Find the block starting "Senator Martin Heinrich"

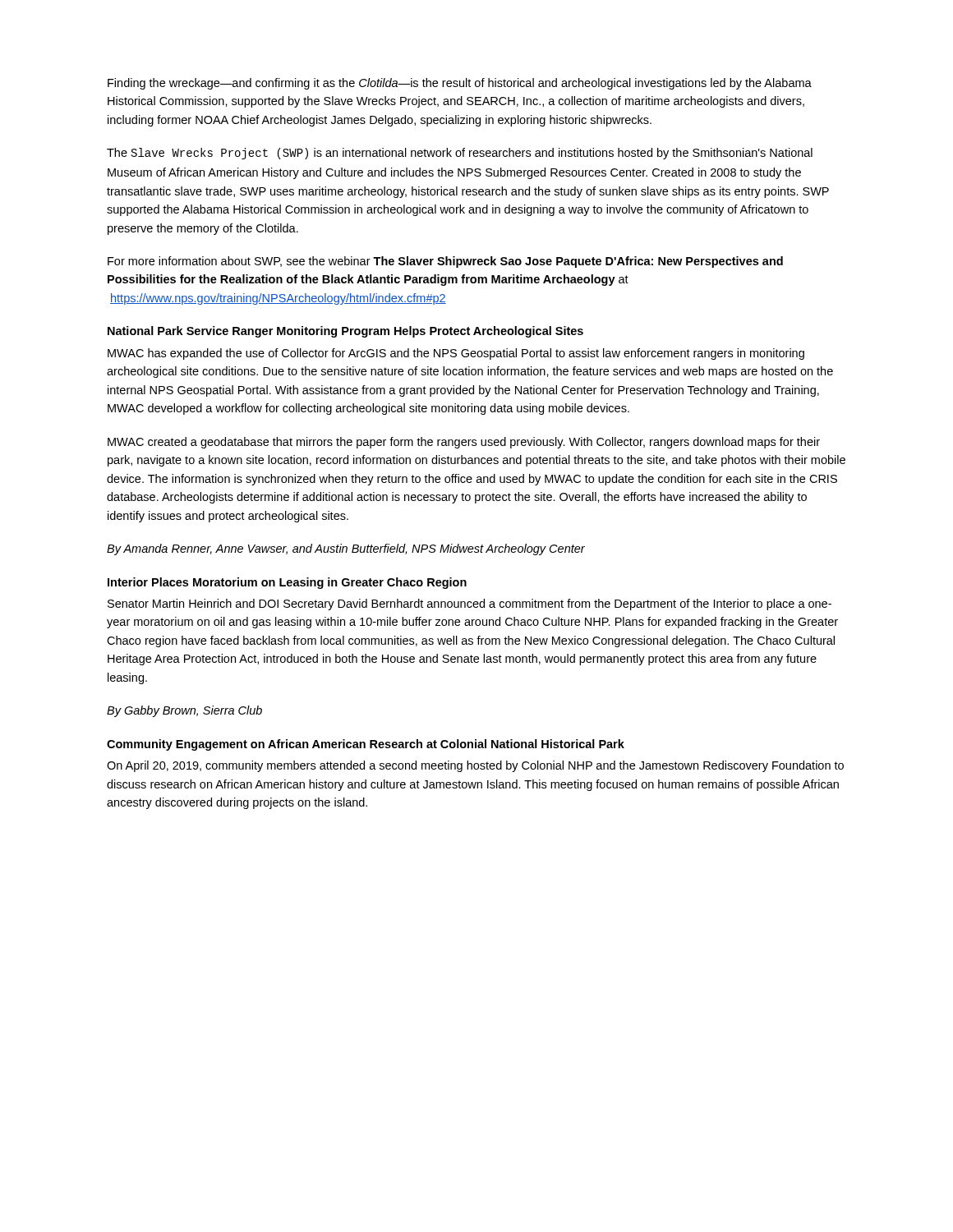472,641
